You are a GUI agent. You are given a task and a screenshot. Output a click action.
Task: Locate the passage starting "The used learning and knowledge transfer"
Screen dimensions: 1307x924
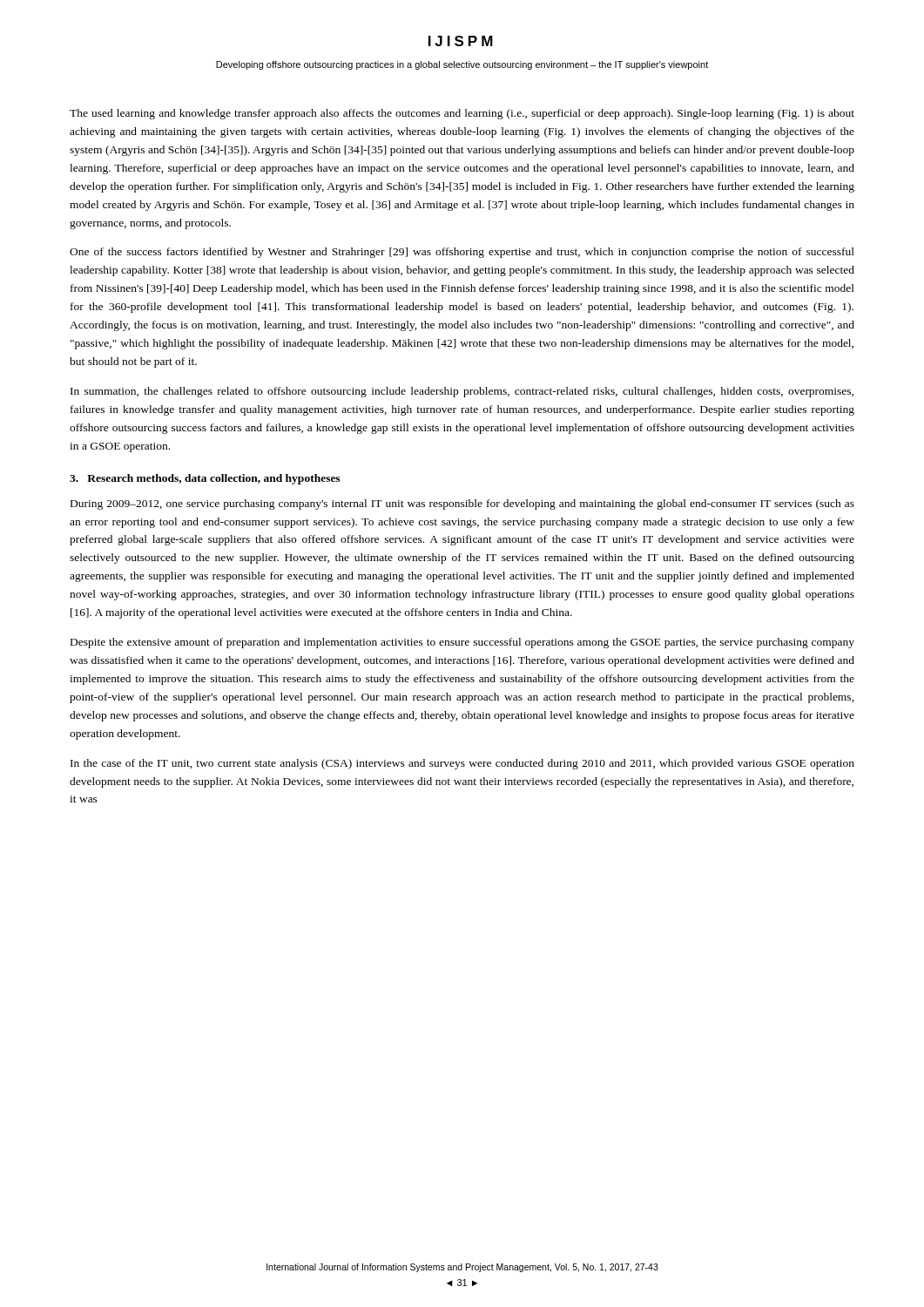(462, 167)
